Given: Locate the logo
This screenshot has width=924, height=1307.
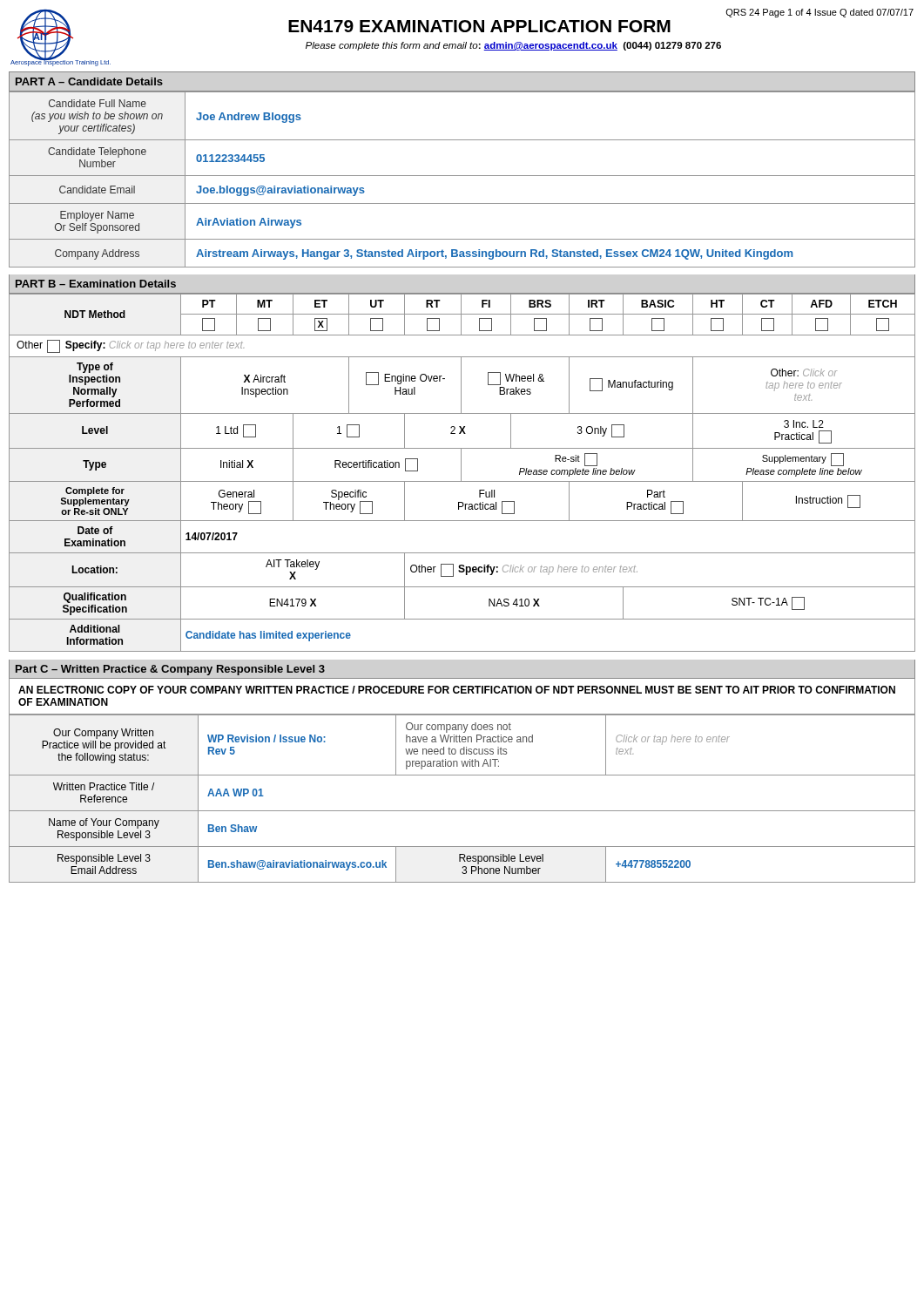Looking at the screenshot, I should 65,40.
